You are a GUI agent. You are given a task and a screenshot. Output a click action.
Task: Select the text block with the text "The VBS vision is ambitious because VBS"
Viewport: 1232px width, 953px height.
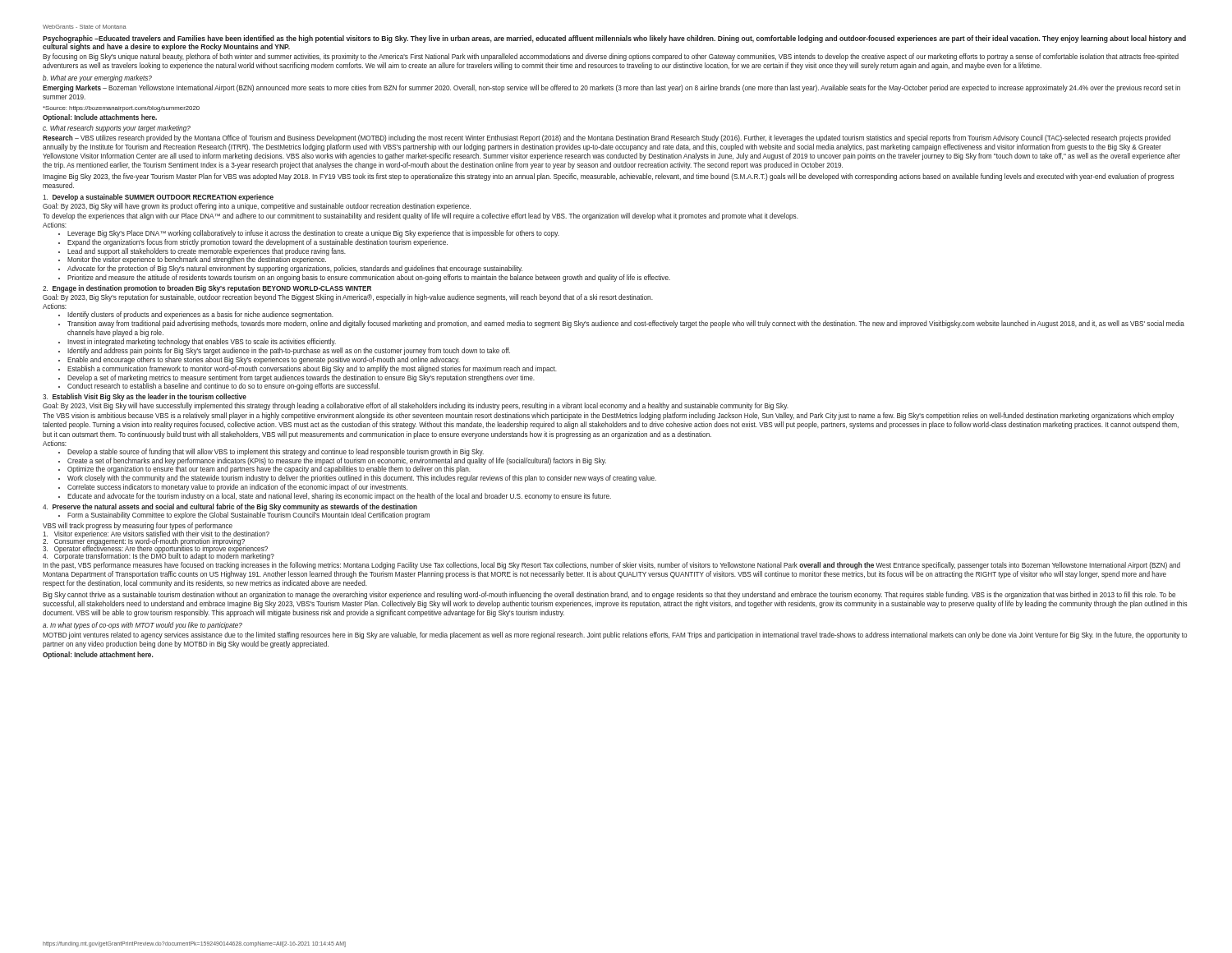(x=611, y=426)
